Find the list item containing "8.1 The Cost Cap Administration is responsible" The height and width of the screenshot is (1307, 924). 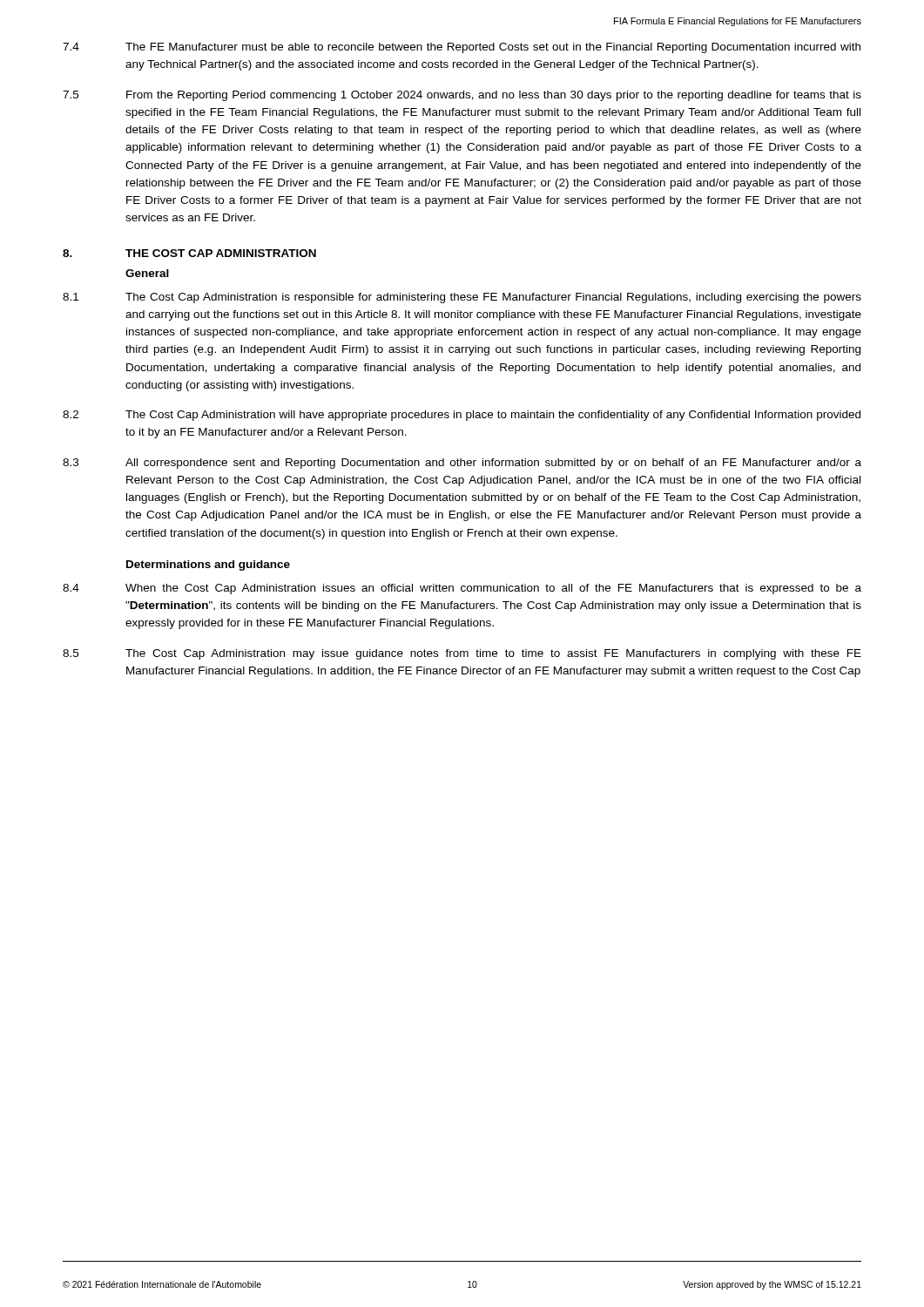click(x=462, y=341)
